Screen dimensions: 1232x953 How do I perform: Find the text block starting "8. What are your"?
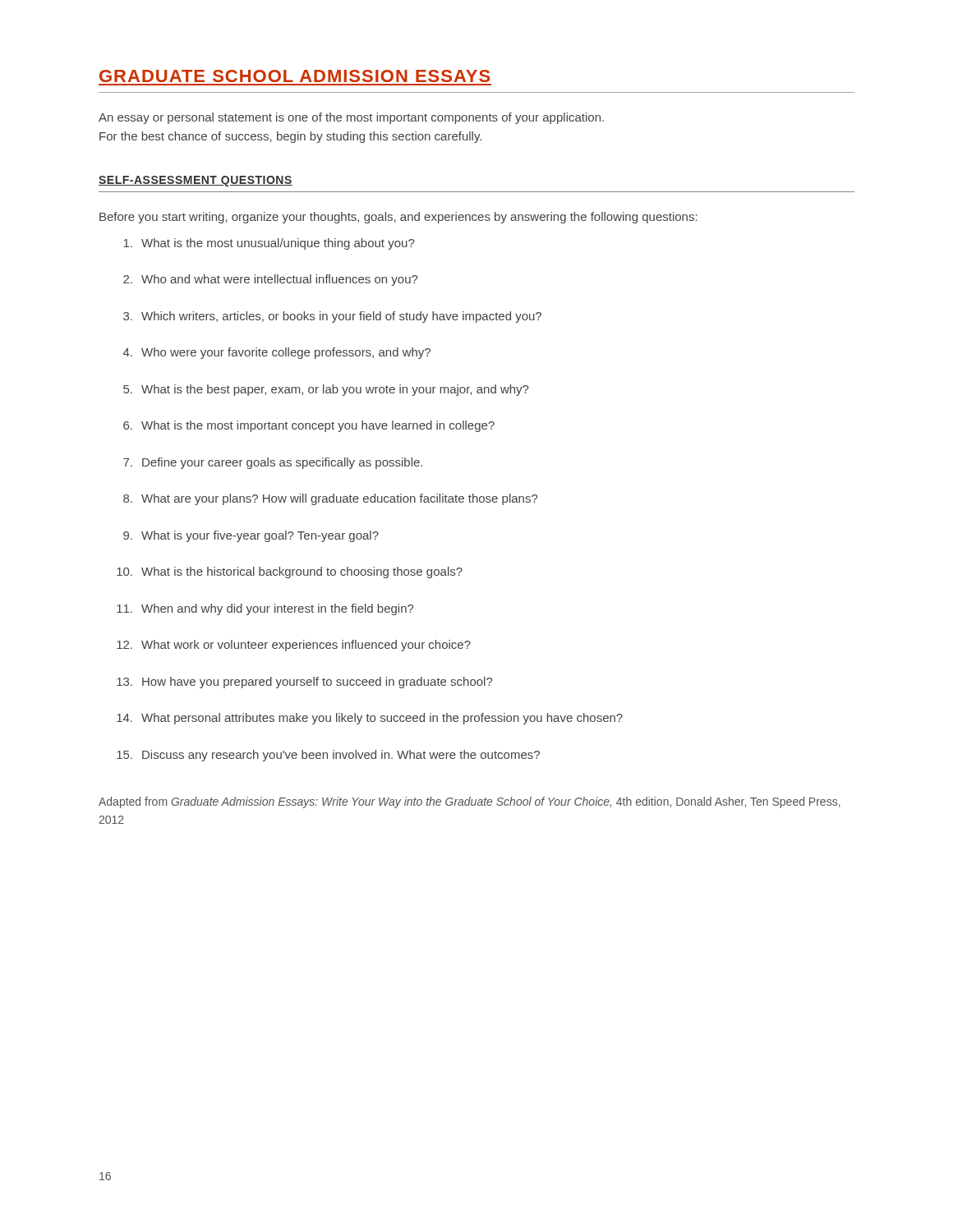pyautogui.click(x=476, y=499)
